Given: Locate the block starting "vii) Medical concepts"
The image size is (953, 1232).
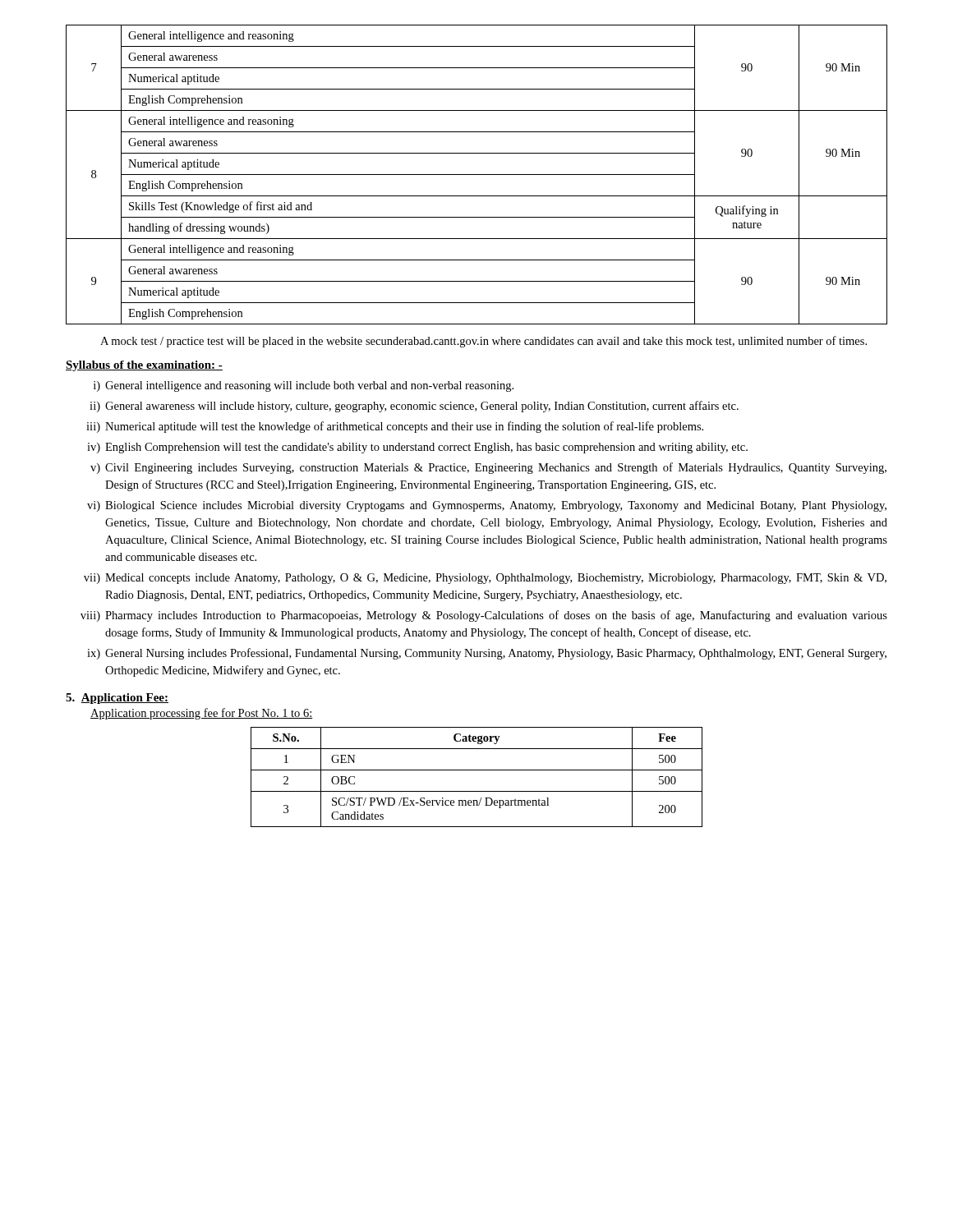Looking at the screenshot, I should [476, 587].
